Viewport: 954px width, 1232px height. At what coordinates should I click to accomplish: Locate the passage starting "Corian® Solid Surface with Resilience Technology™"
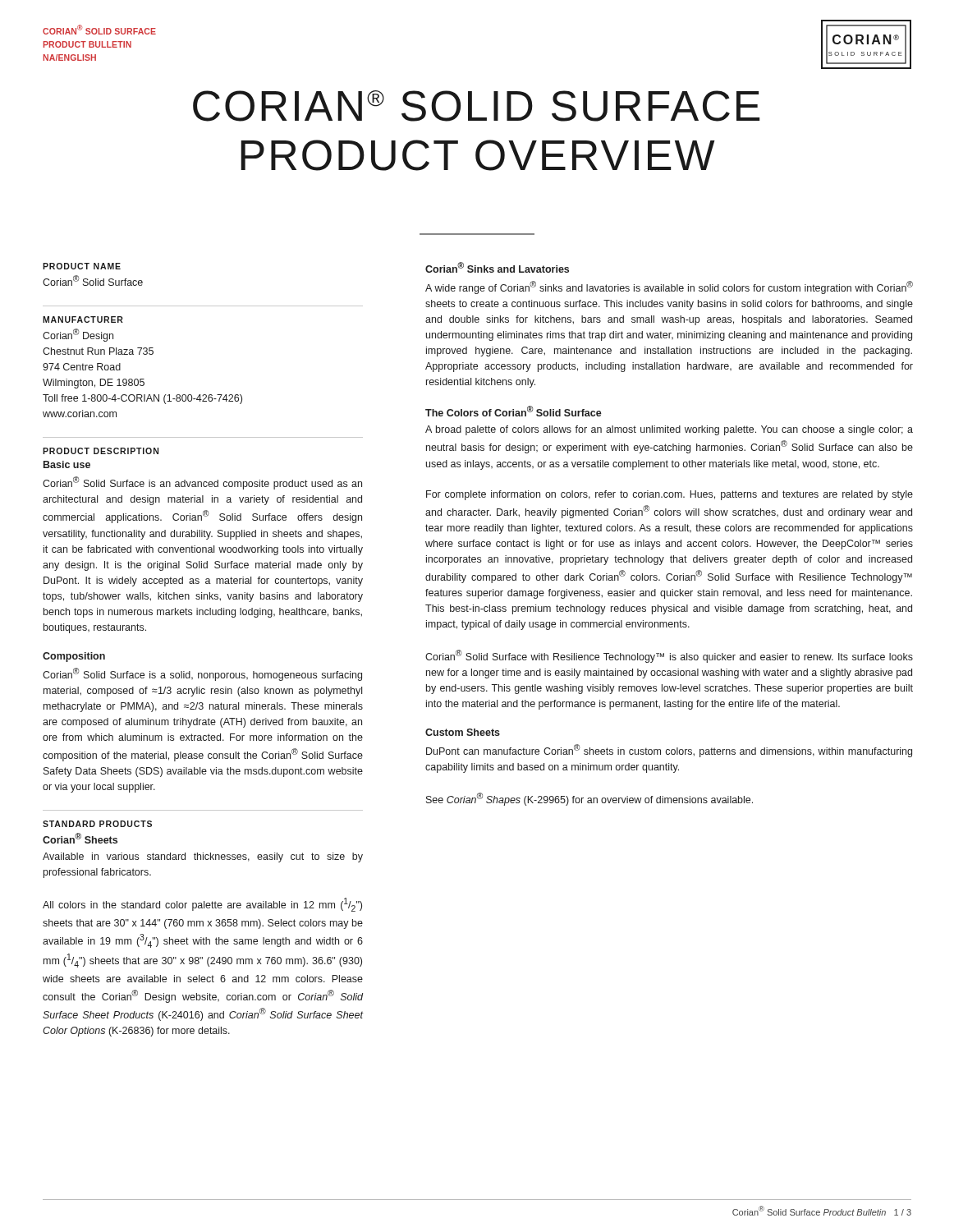(x=669, y=679)
